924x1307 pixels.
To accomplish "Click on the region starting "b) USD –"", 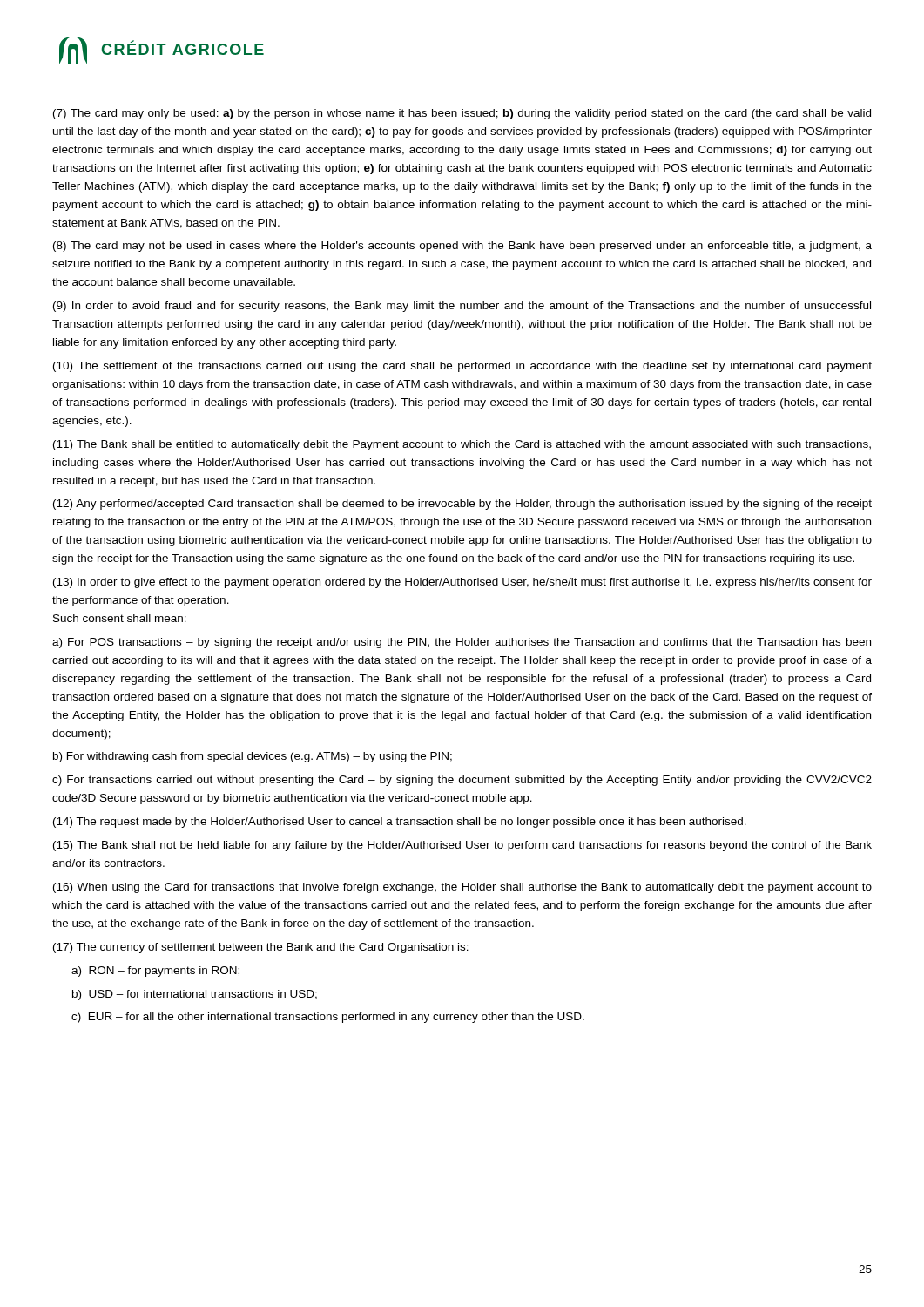I will coord(195,995).
